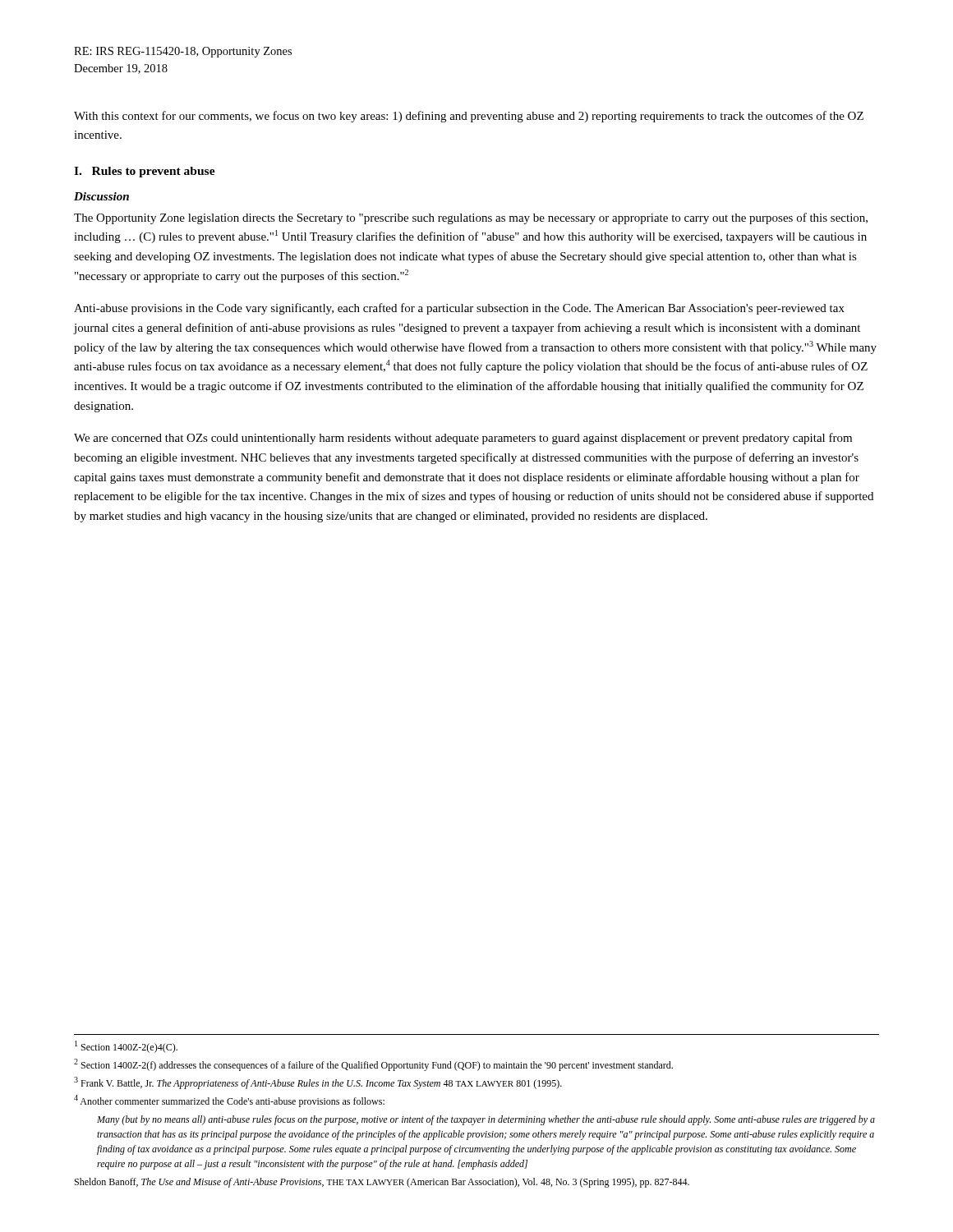Find the block on this page that starts "4 Another commenter summarized the"
The image size is (953, 1232).
[230, 1101]
